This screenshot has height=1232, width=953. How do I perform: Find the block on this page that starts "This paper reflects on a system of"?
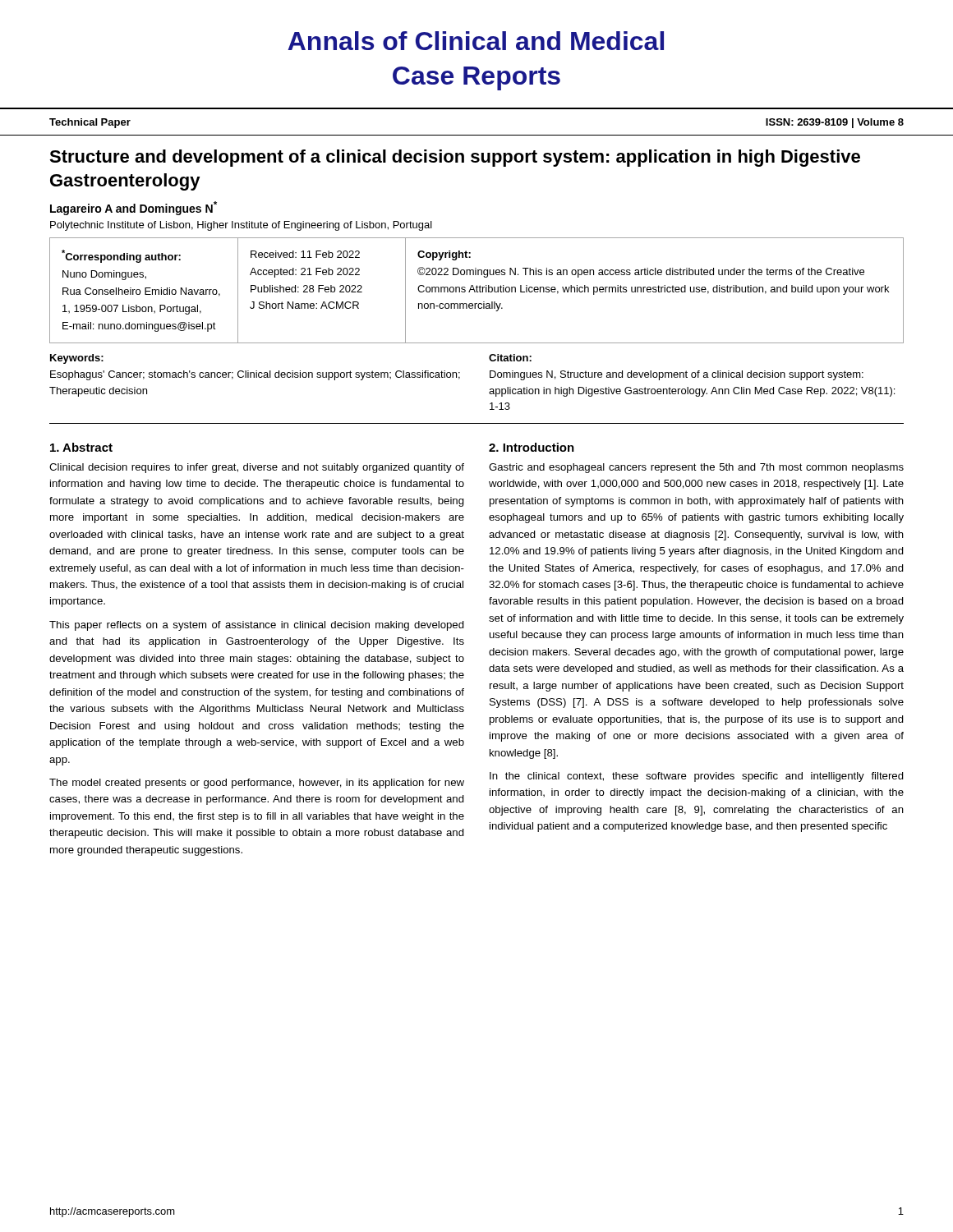click(x=257, y=692)
